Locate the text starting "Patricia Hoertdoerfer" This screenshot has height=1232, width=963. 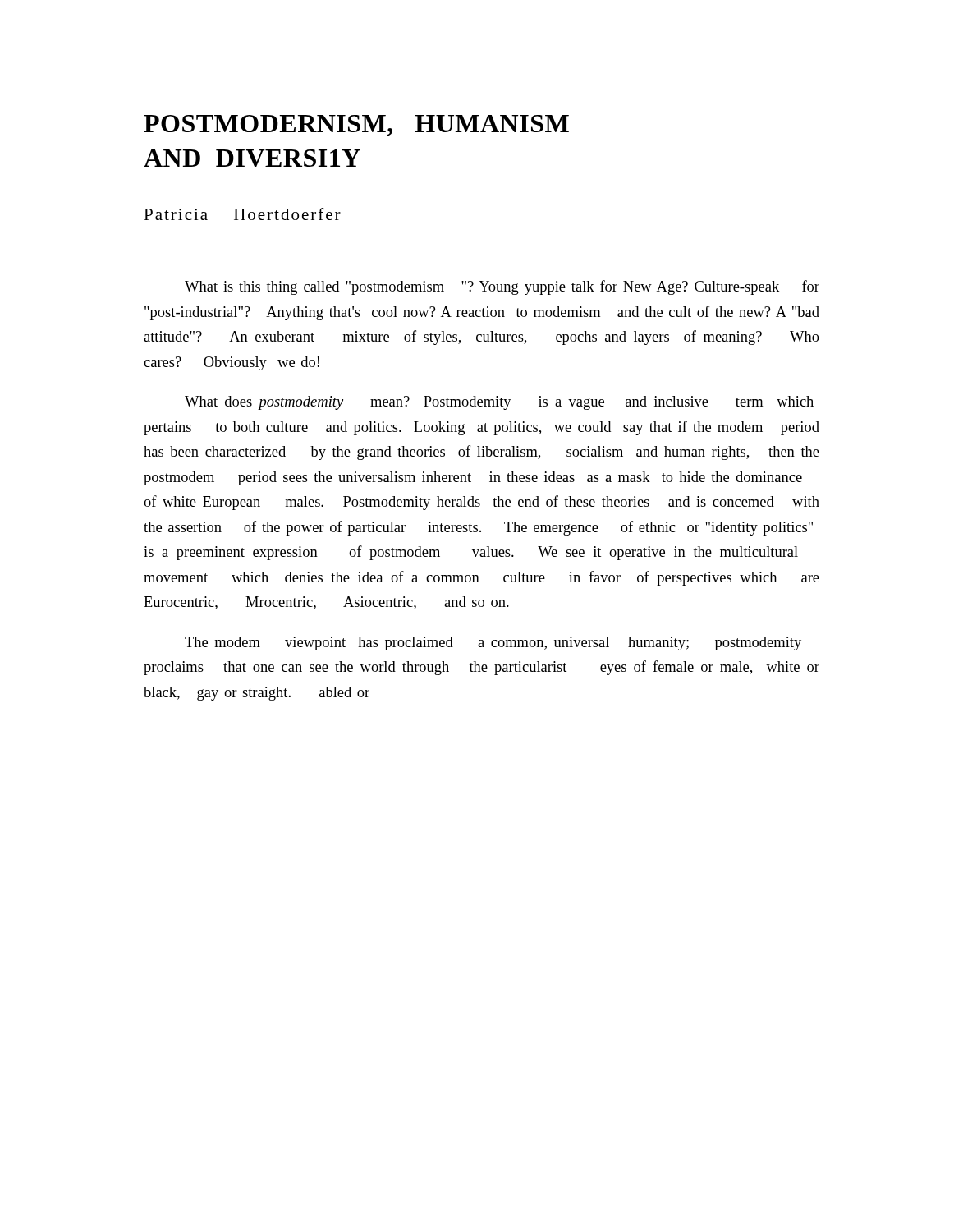(x=243, y=214)
